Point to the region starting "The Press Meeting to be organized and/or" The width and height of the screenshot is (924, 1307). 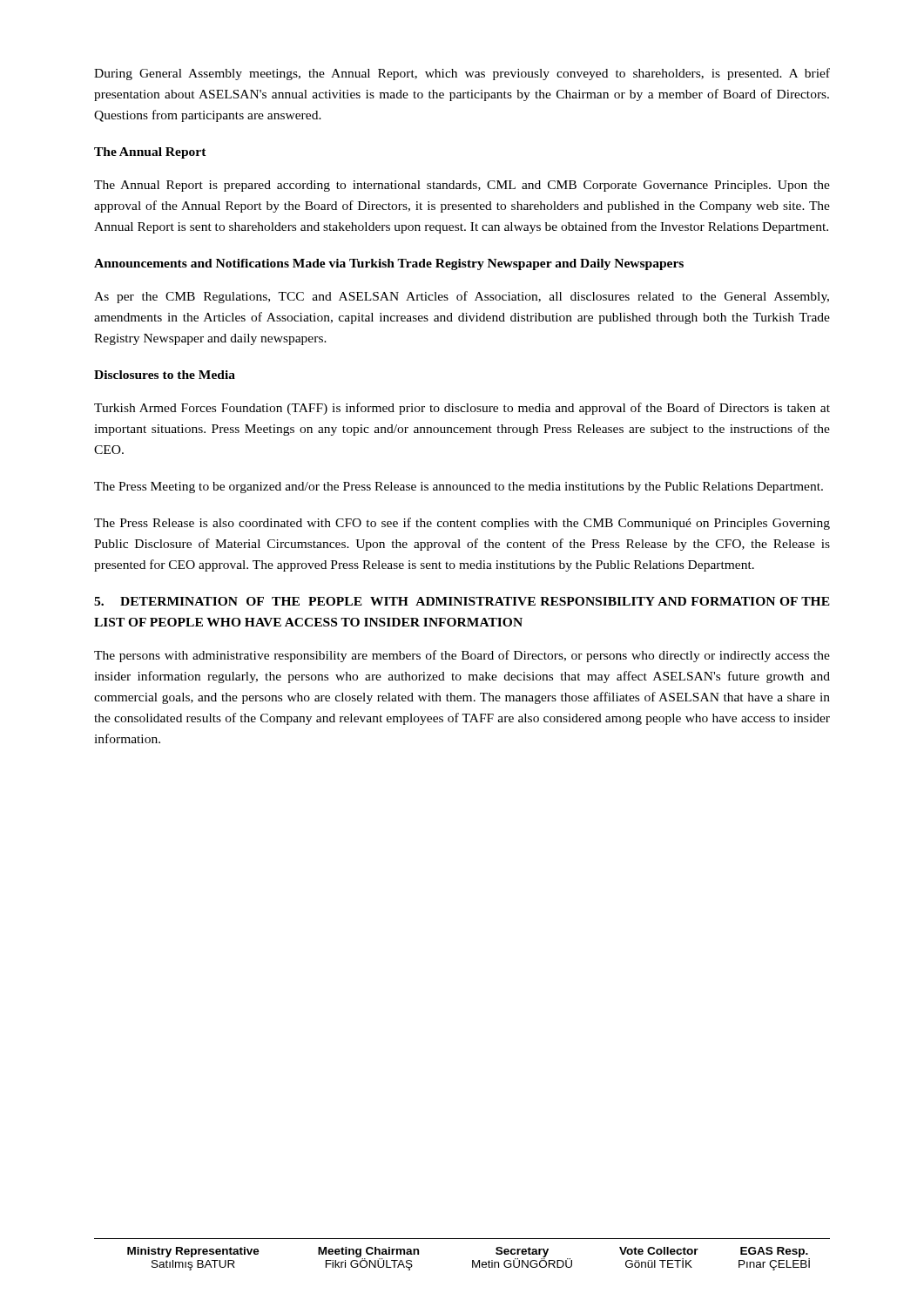[x=459, y=486]
